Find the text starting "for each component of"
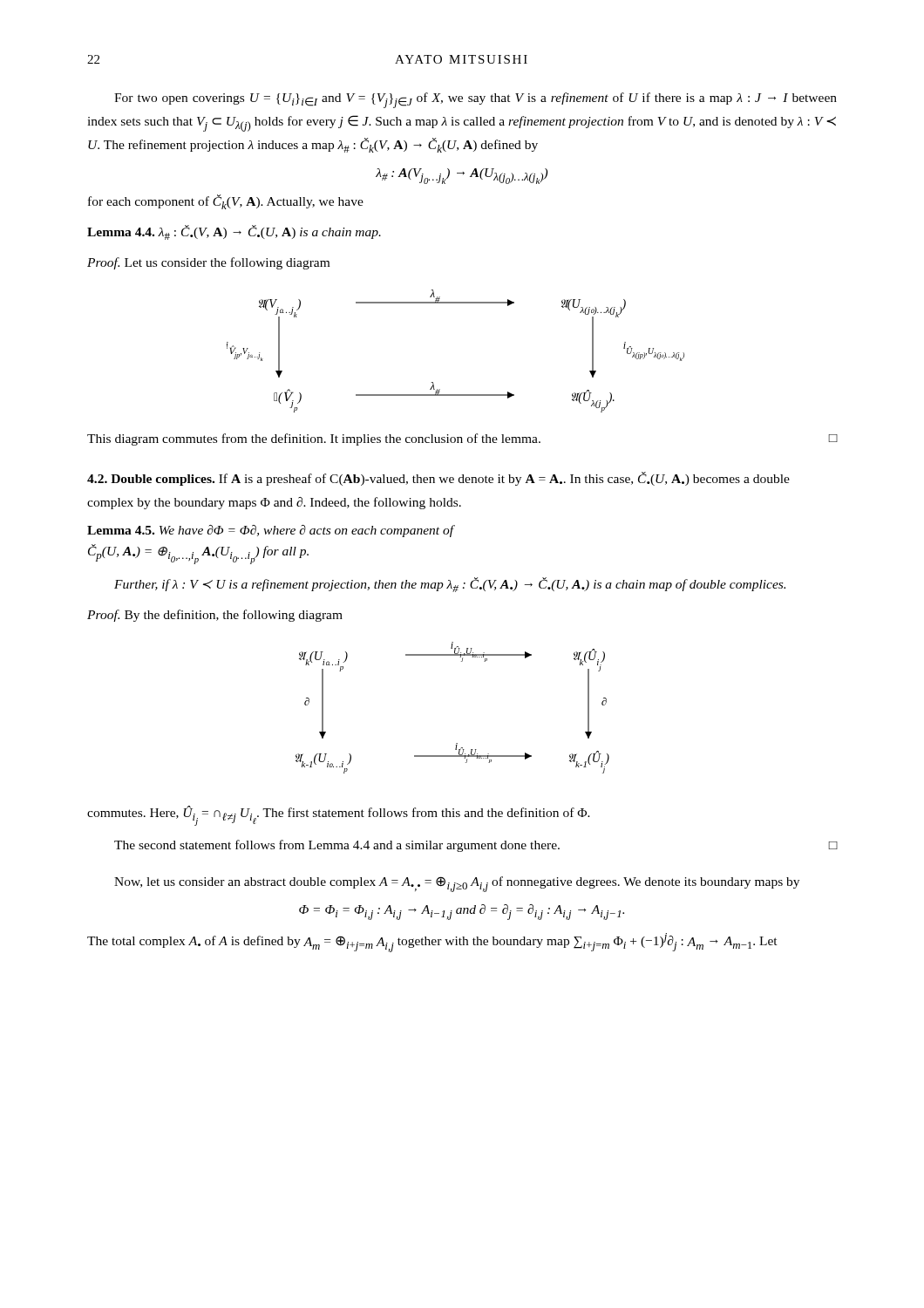The image size is (924, 1308). tap(226, 202)
